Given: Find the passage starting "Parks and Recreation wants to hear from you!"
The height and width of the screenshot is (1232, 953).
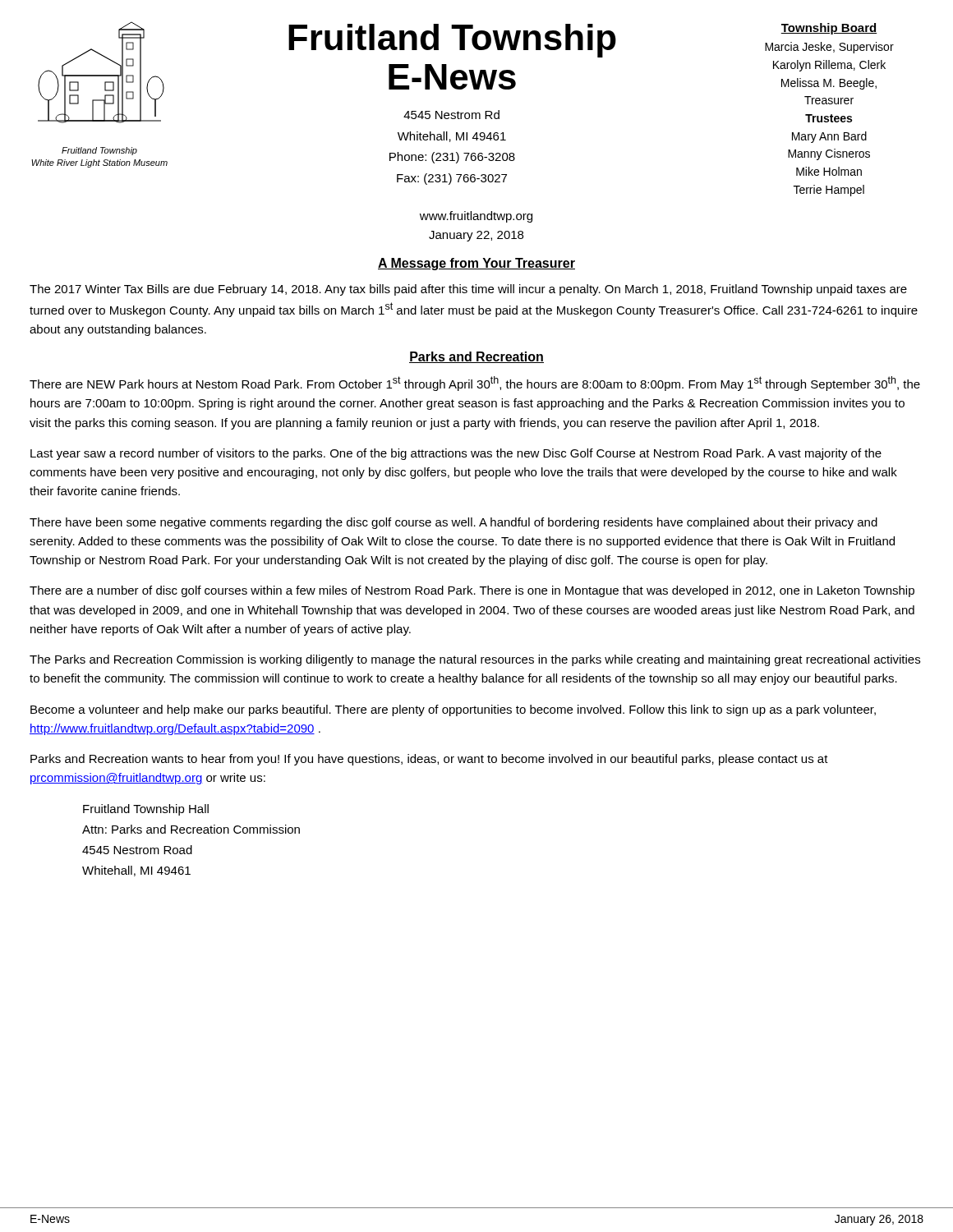Looking at the screenshot, I should point(429,768).
